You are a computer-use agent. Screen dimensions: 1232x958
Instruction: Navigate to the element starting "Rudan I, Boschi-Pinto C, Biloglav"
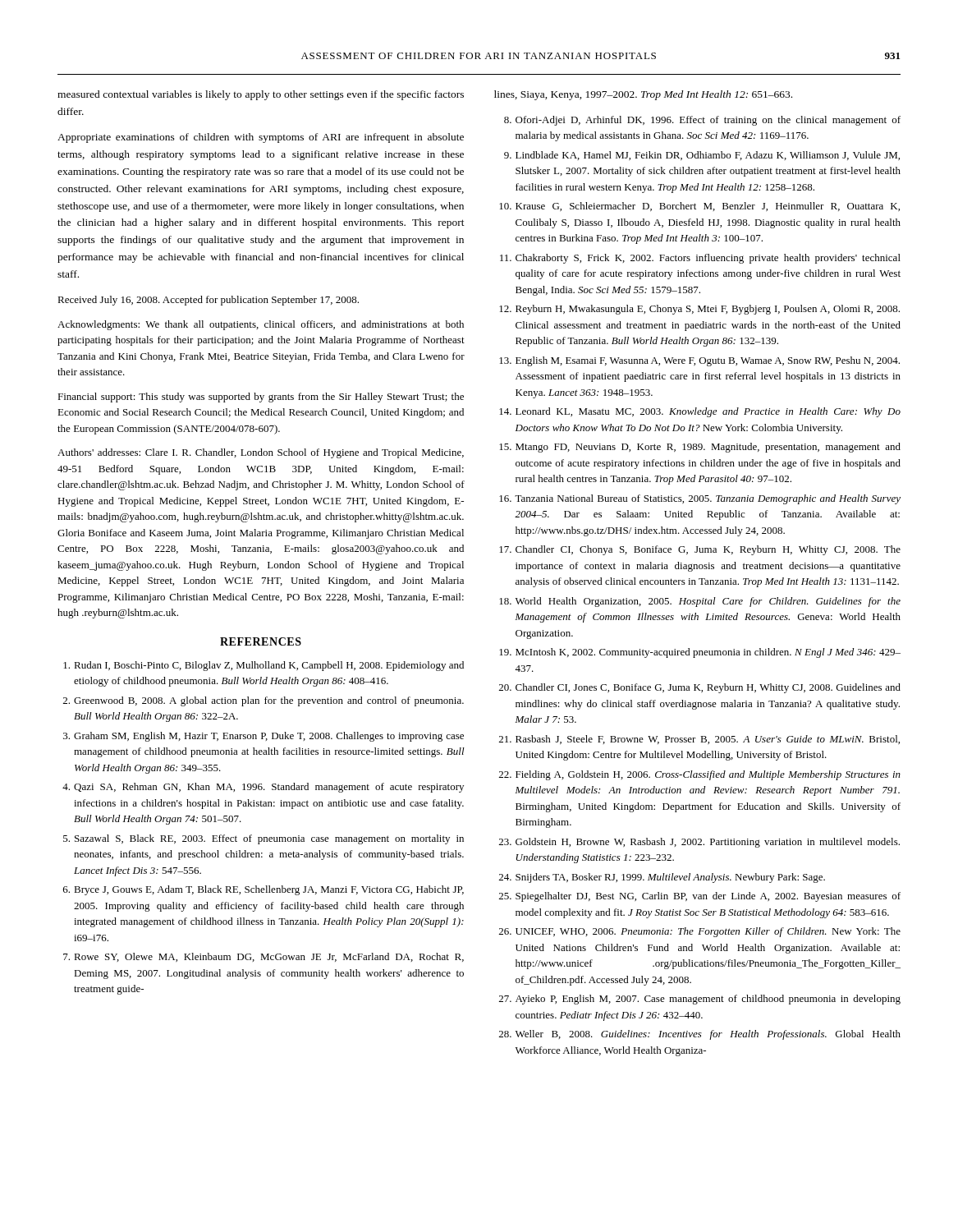(261, 673)
